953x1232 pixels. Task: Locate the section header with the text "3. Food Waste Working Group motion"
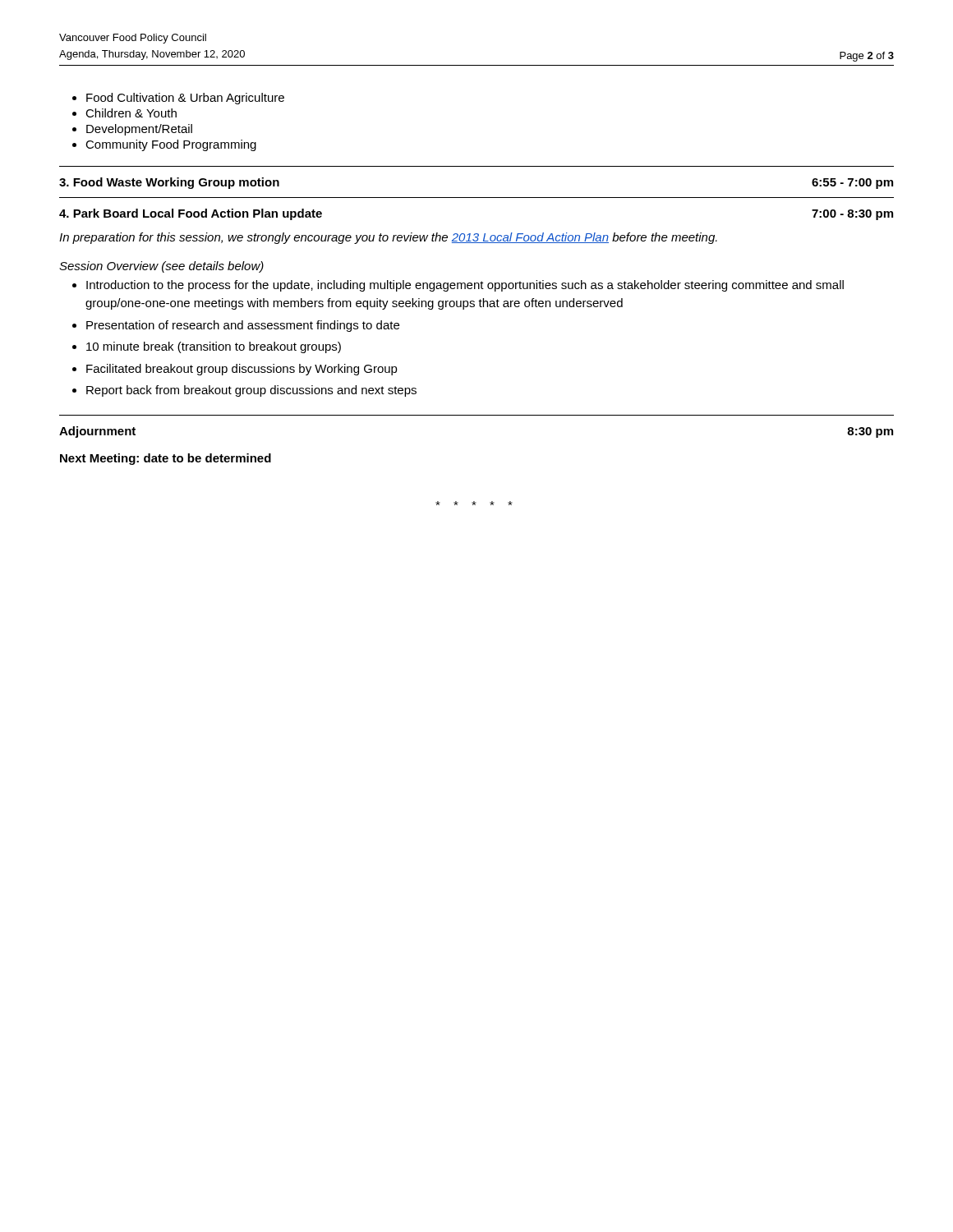click(x=169, y=182)
